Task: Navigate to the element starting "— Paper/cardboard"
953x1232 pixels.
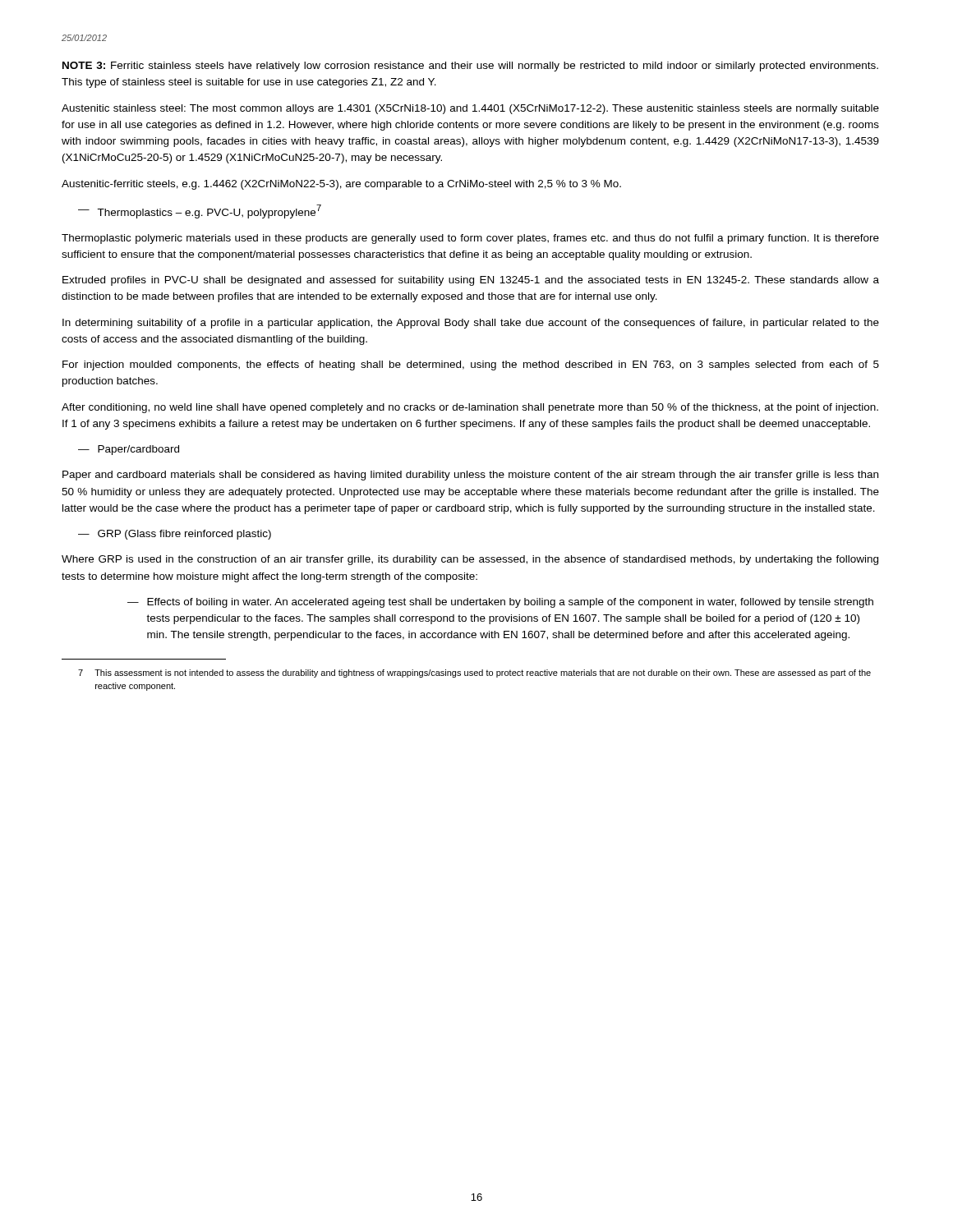Action: point(121,449)
